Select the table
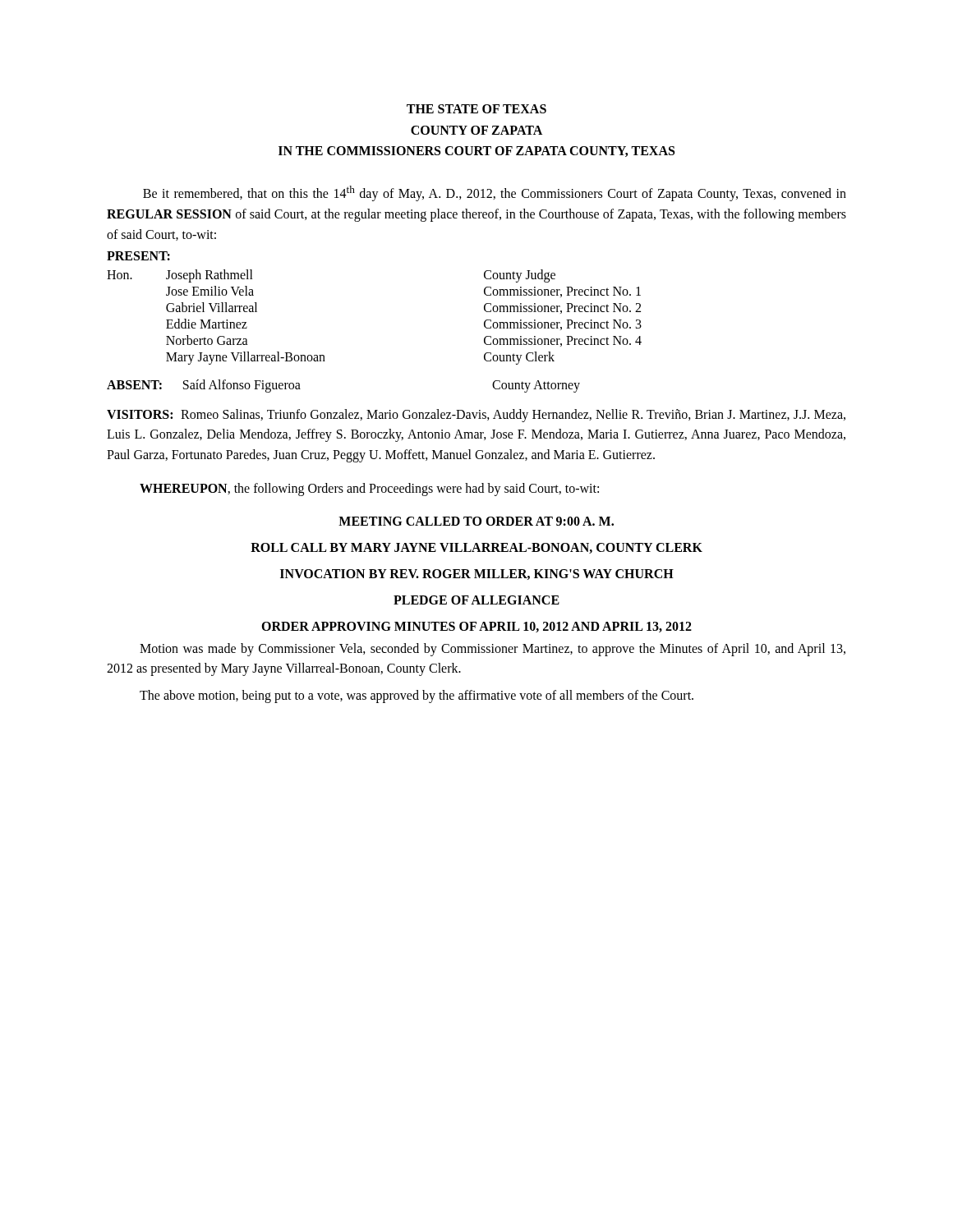Viewport: 953px width, 1232px height. (476, 316)
